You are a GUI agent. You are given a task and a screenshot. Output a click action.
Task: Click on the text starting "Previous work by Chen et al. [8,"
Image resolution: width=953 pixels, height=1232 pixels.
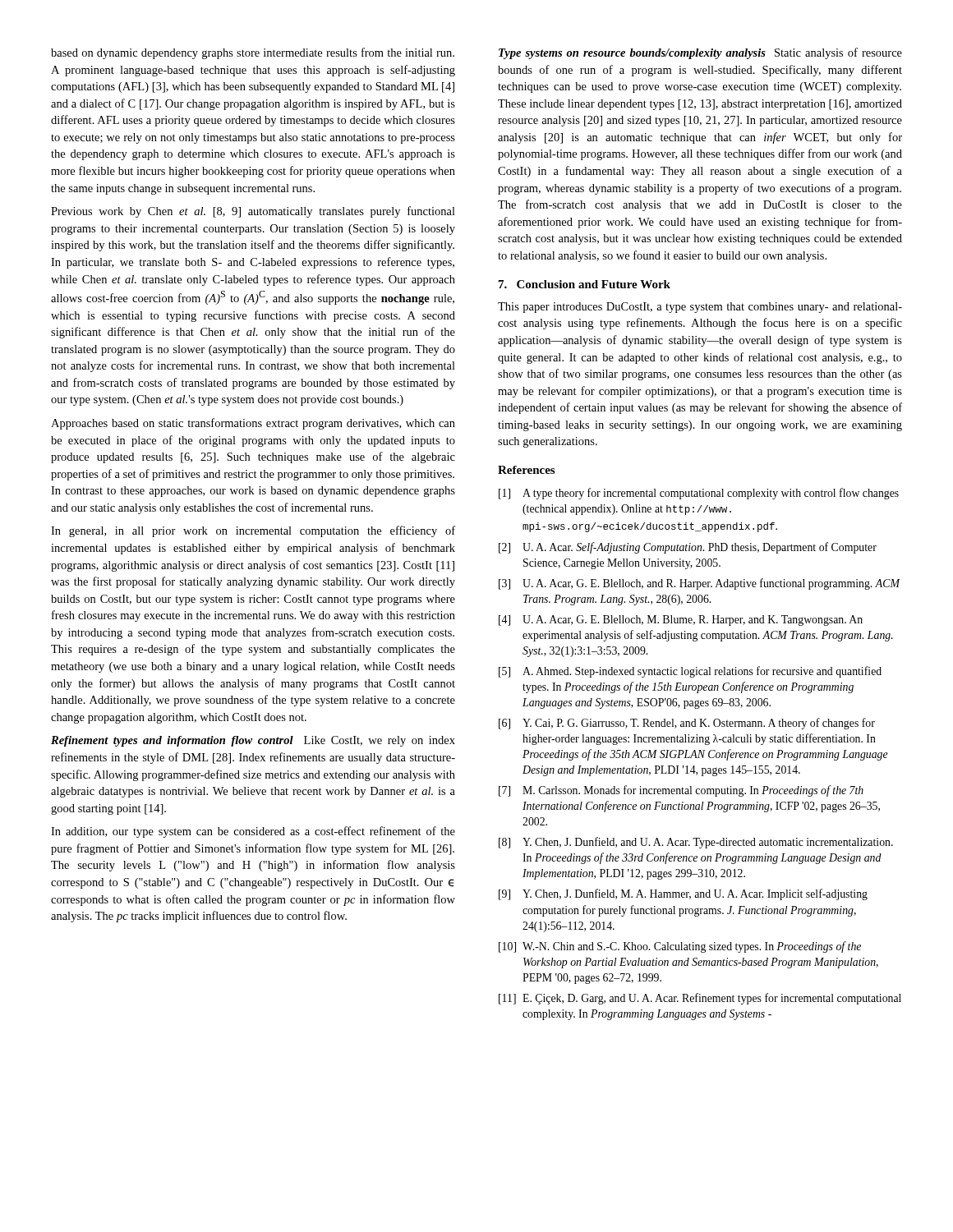[253, 306]
